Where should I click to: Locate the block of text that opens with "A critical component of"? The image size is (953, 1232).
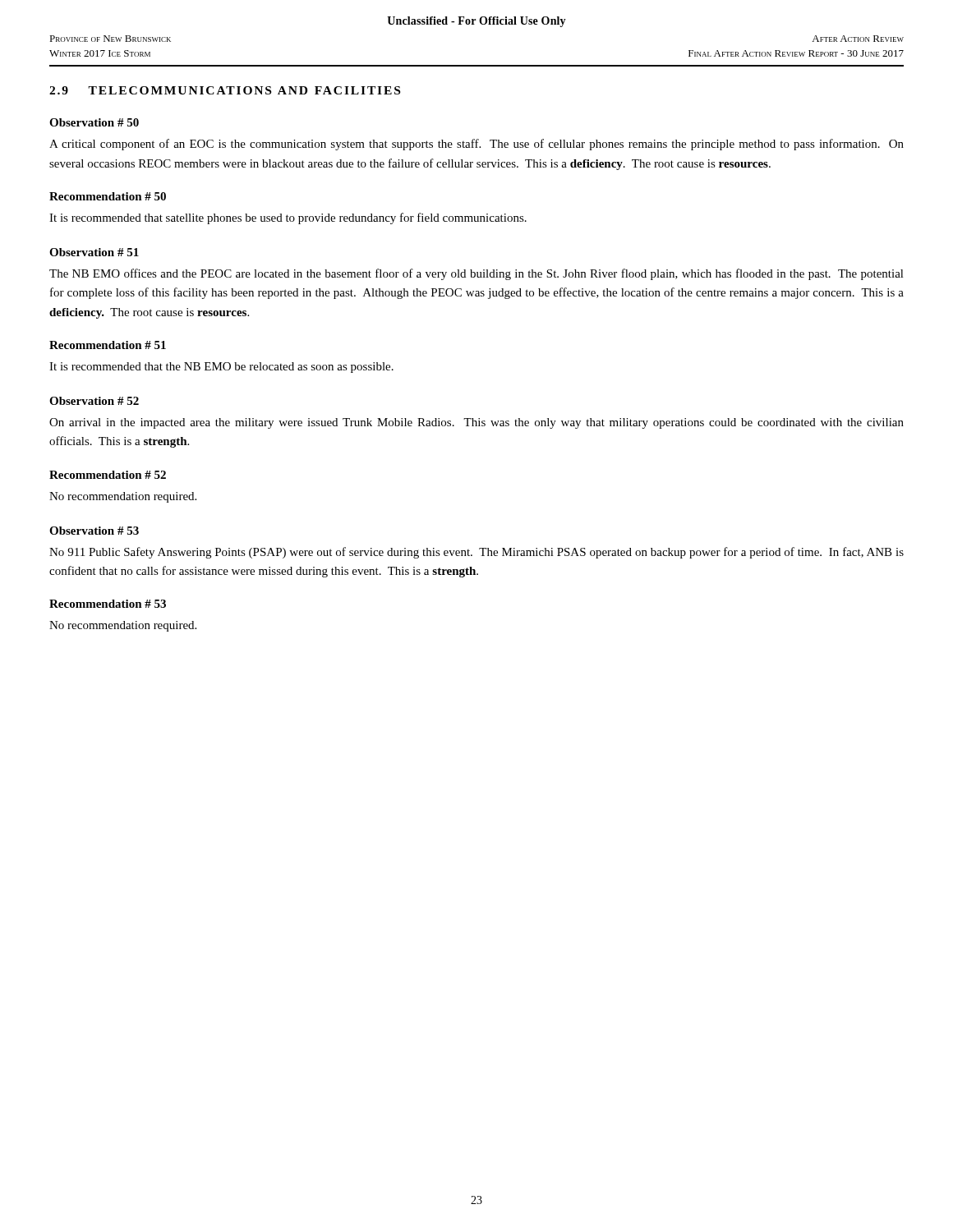pos(476,154)
